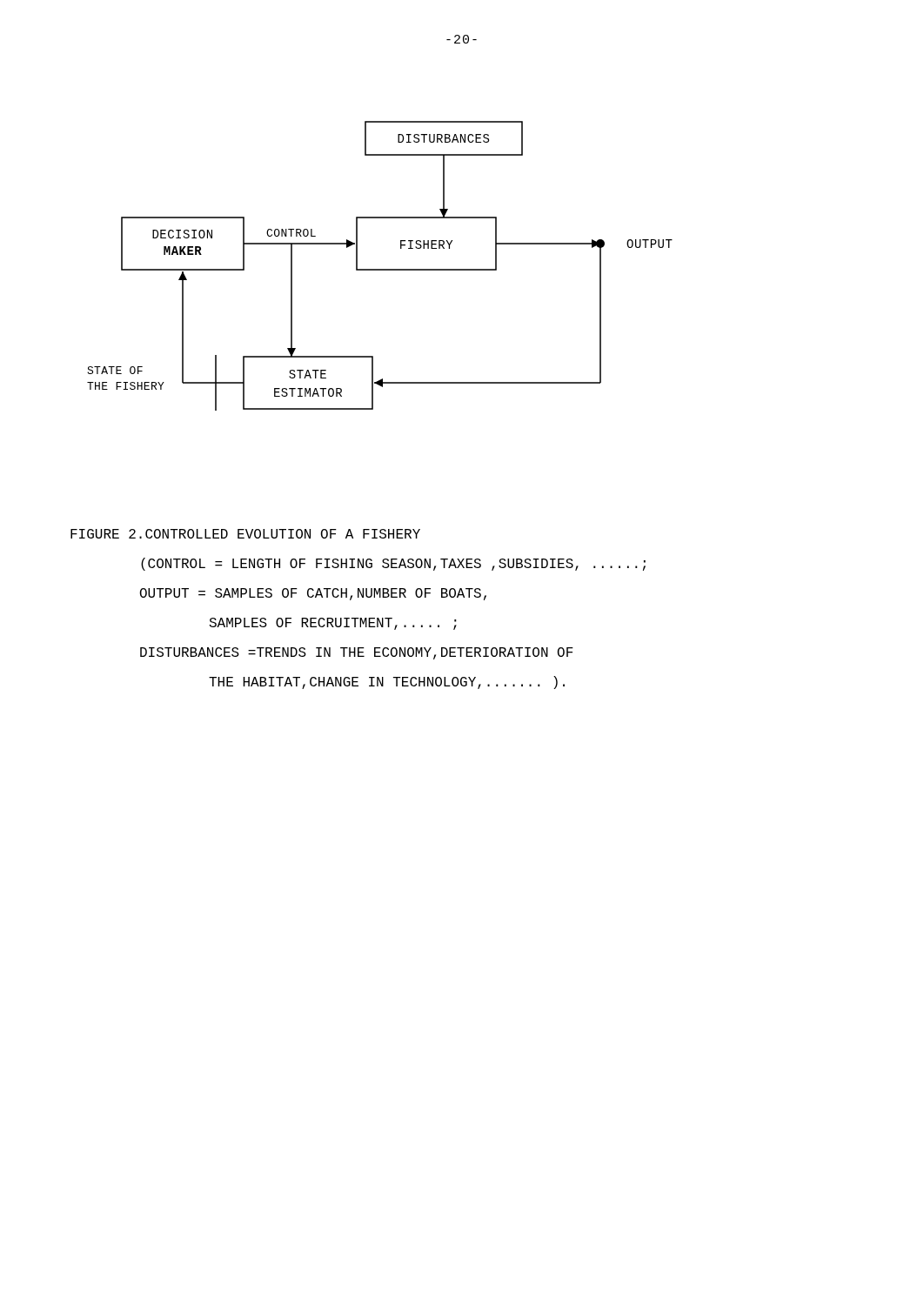Select the region starting "FIGURE 2.CONTROLLED EVOLUTION"
Viewport: 924px width, 1305px height.
(461, 609)
